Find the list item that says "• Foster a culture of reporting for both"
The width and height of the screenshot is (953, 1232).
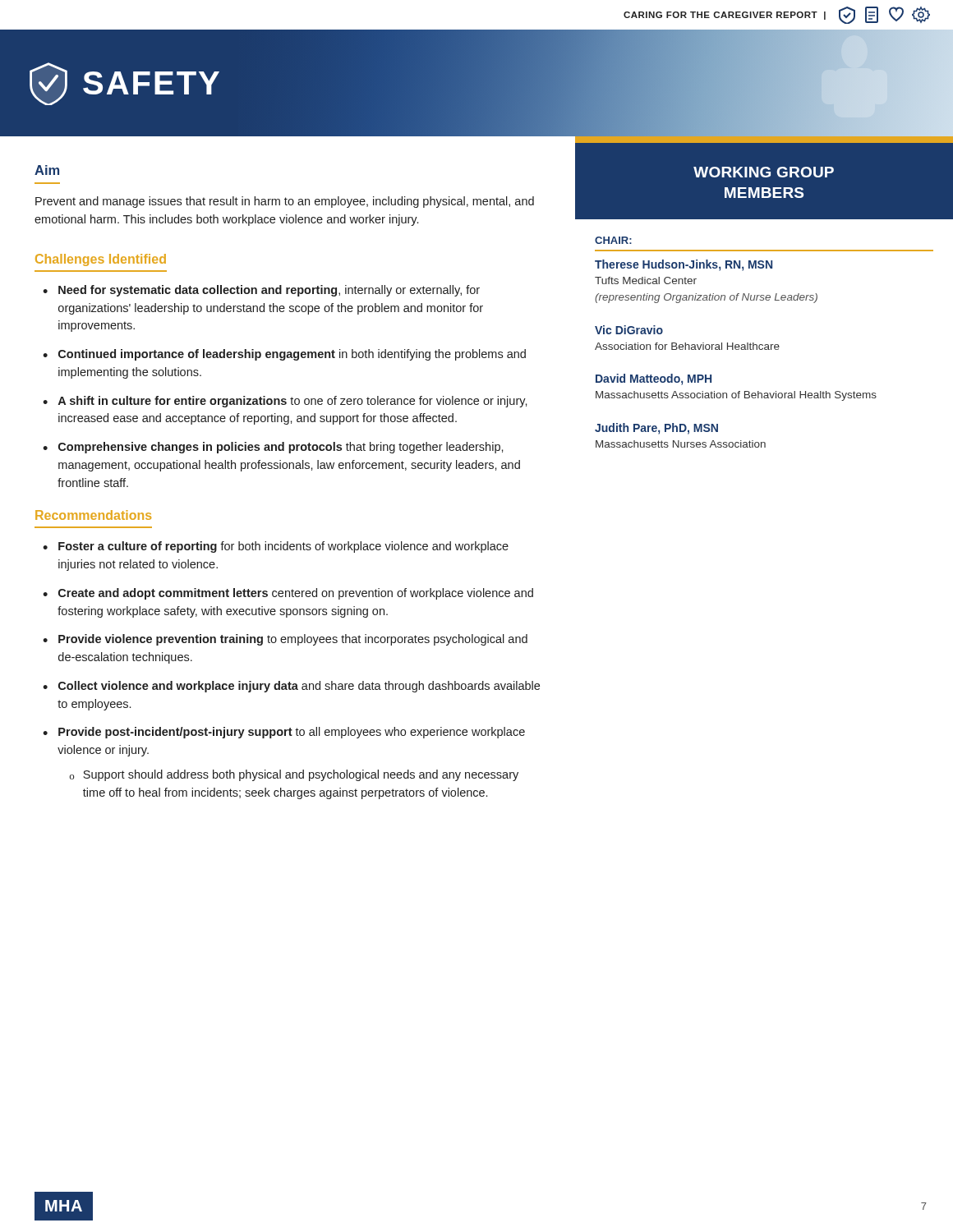click(x=292, y=556)
